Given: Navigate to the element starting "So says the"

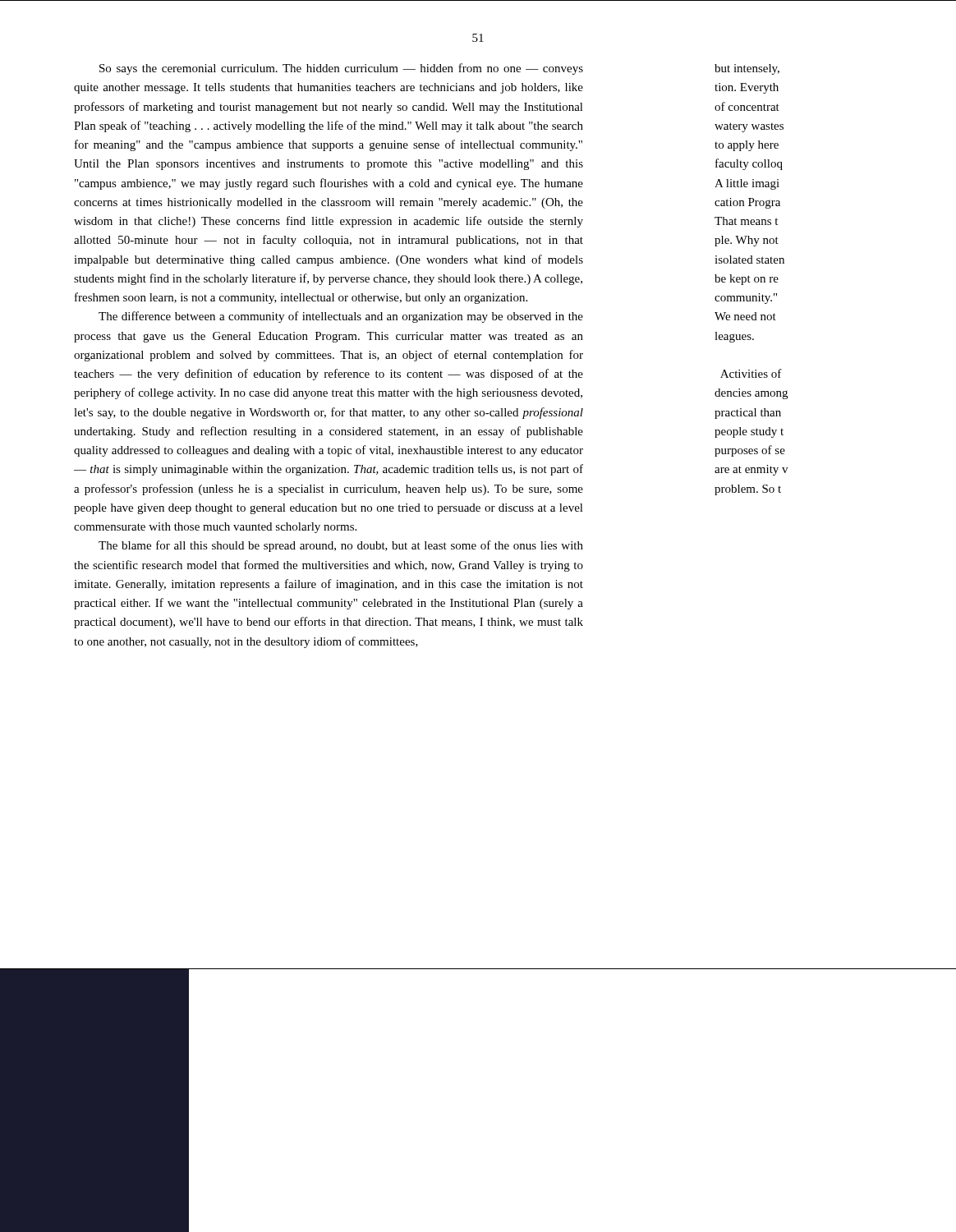Looking at the screenshot, I should pos(329,355).
